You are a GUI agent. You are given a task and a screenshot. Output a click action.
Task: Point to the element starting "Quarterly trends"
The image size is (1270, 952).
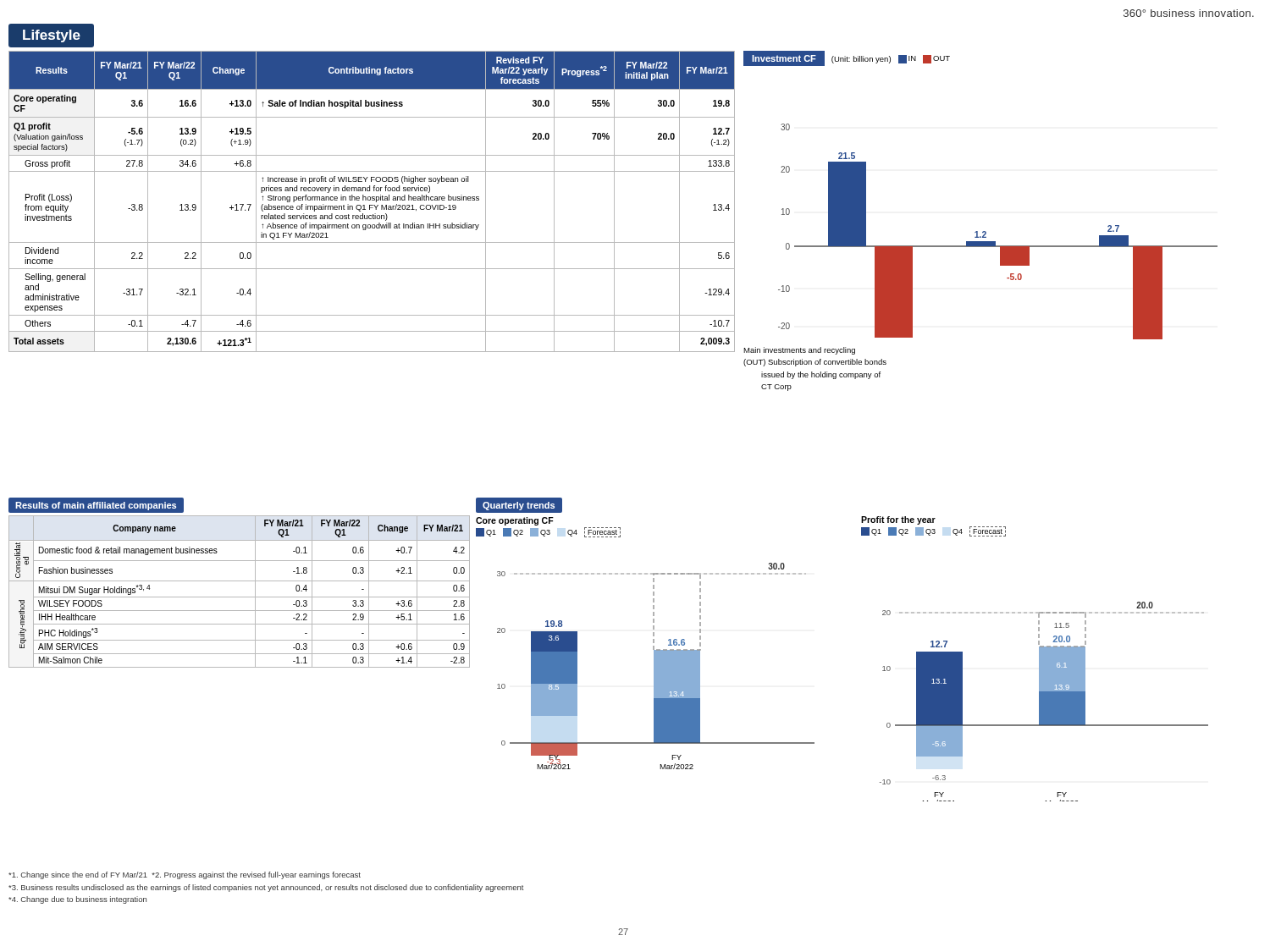click(519, 505)
